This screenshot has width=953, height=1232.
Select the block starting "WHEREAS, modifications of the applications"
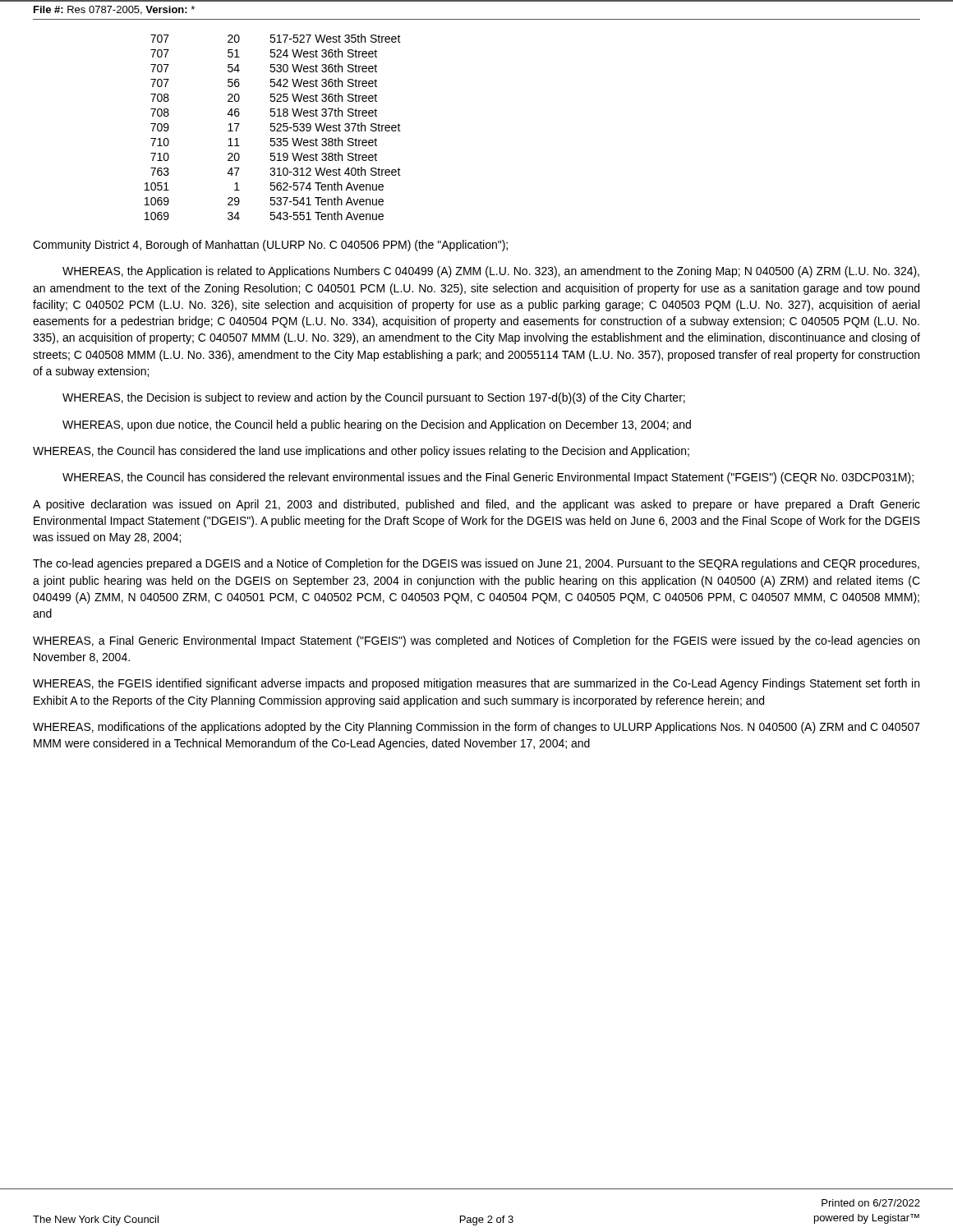[x=476, y=735]
